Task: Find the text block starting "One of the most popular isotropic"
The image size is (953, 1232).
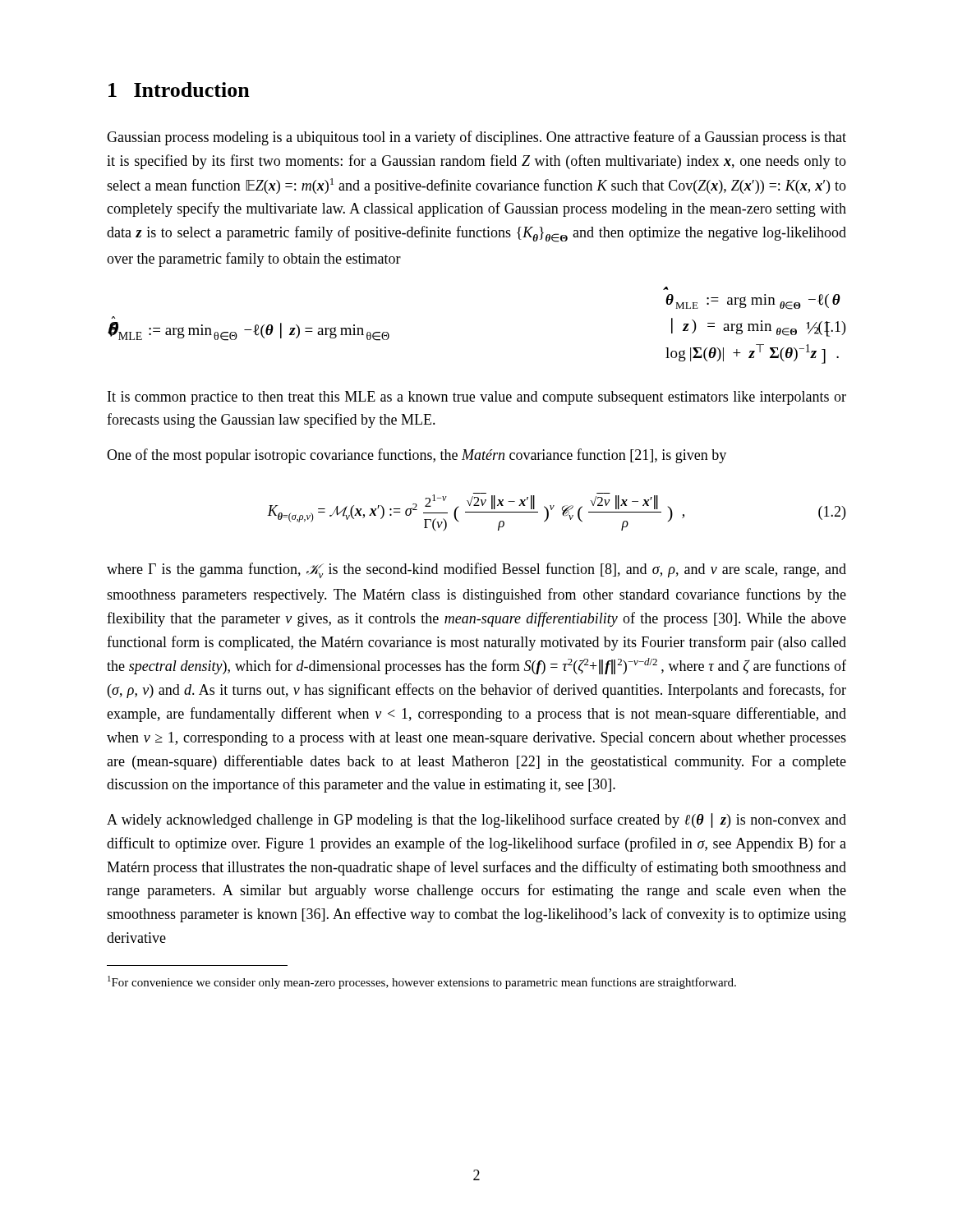Action: pos(417,455)
